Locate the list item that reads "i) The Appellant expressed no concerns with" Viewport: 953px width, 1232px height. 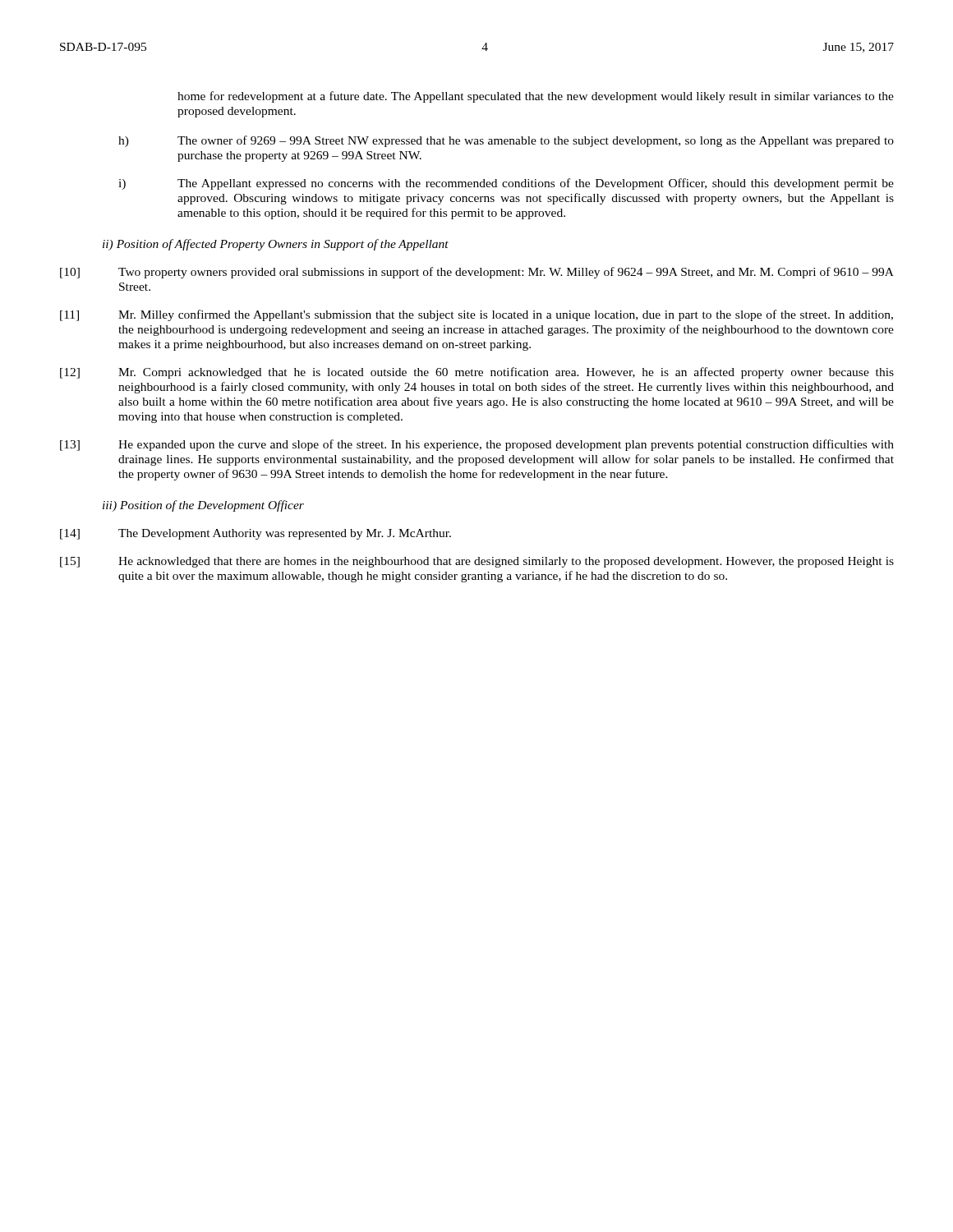tap(476, 198)
